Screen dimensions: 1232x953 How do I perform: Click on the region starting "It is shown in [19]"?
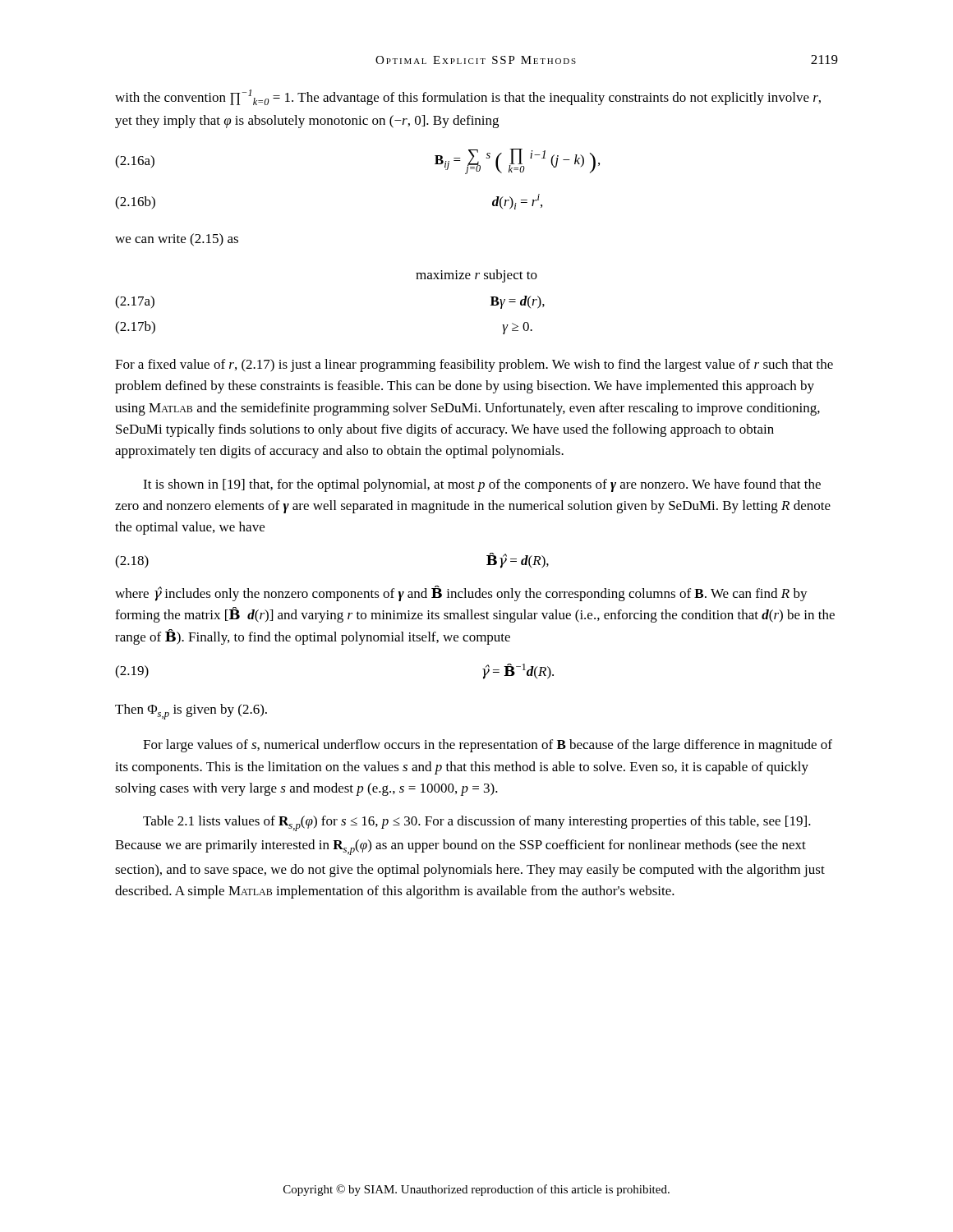click(x=473, y=506)
